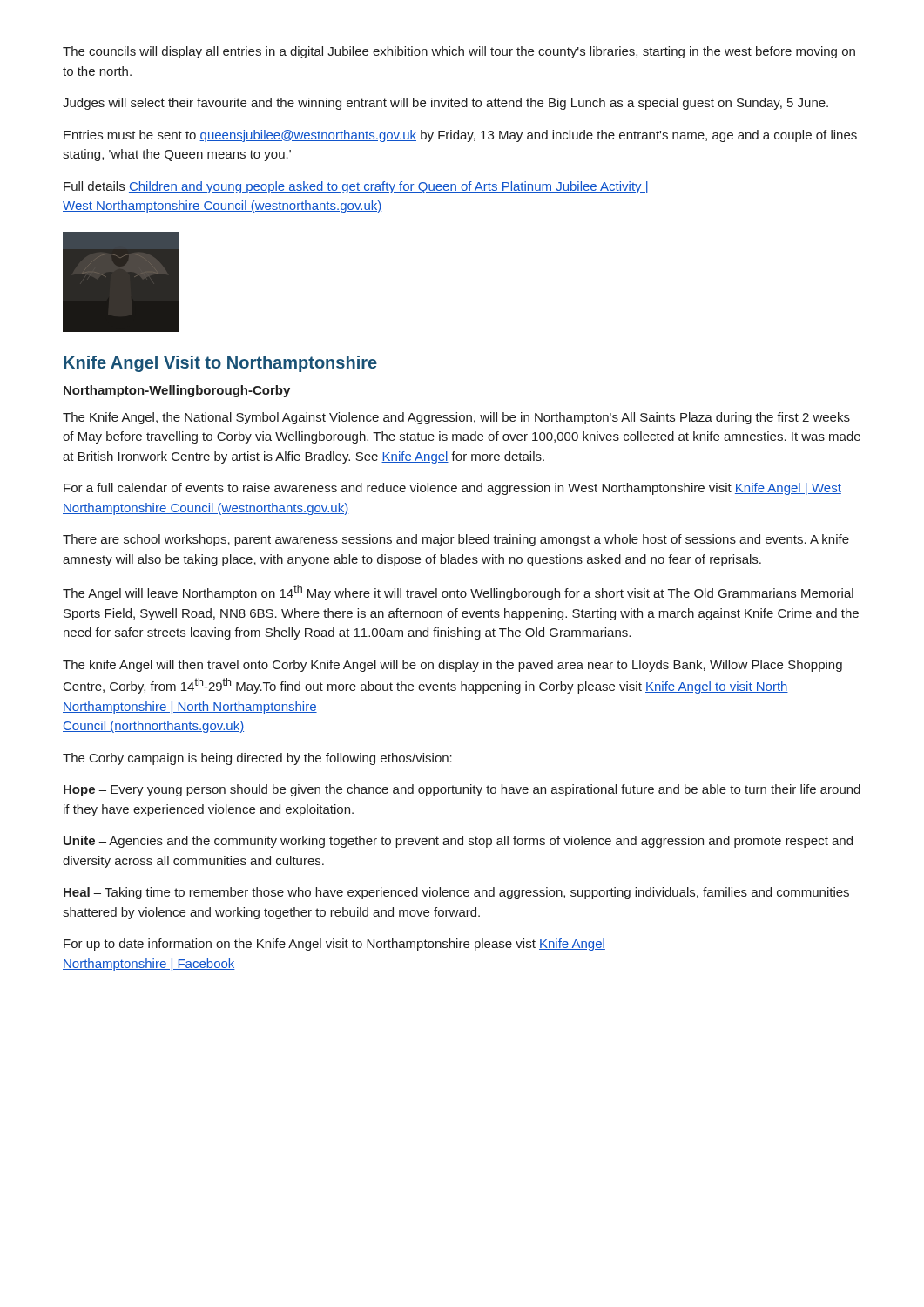This screenshot has width=924, height=1307.
Task: Find the text block with the text "Entries must be sent"
Action: coord(460,144)
